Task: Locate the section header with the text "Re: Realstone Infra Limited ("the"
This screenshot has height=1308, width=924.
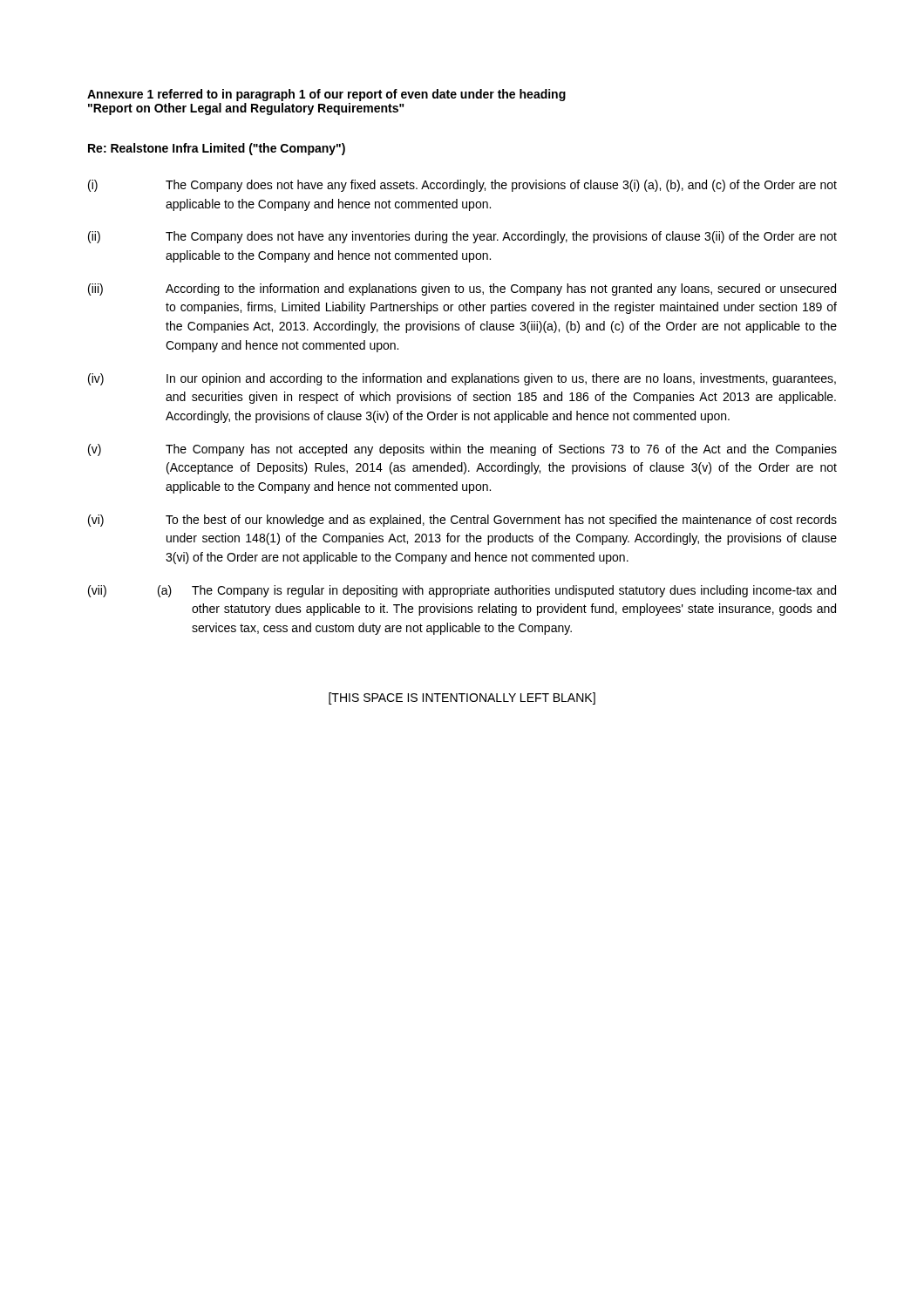Action: [216, 148]
